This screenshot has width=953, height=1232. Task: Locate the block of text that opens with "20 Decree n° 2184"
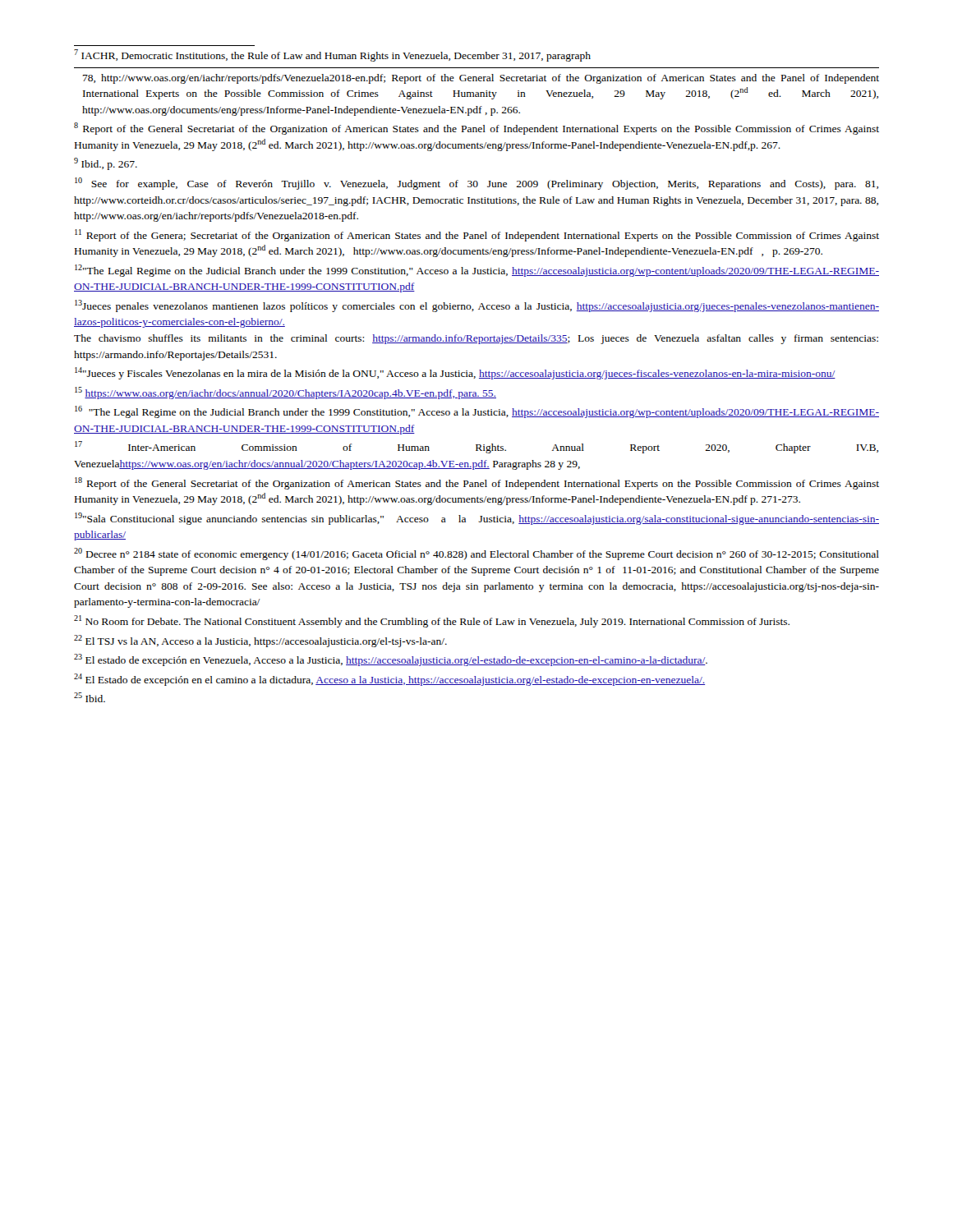point(476,578)
